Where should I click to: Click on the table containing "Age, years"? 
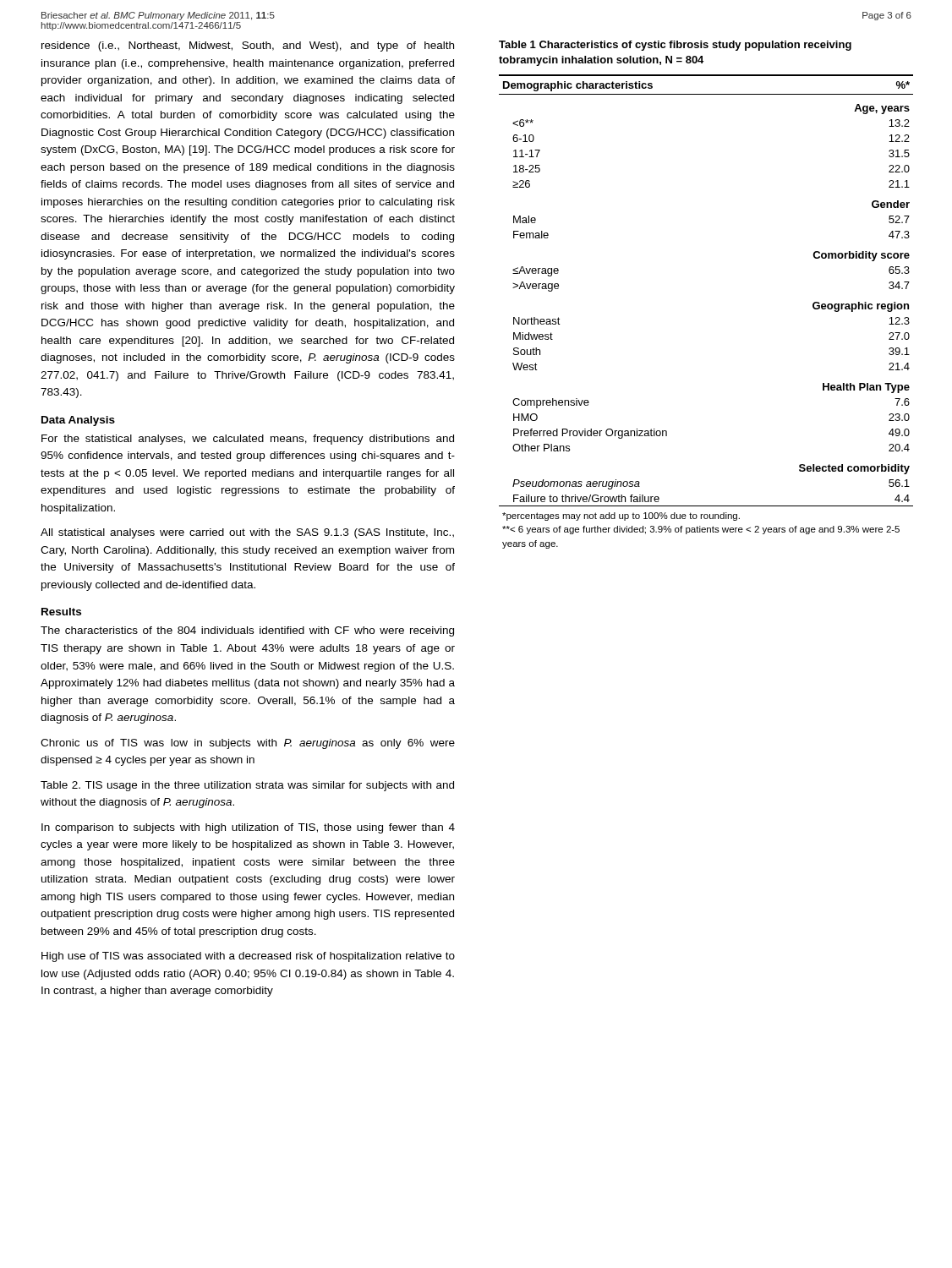[x=706, y=313]
